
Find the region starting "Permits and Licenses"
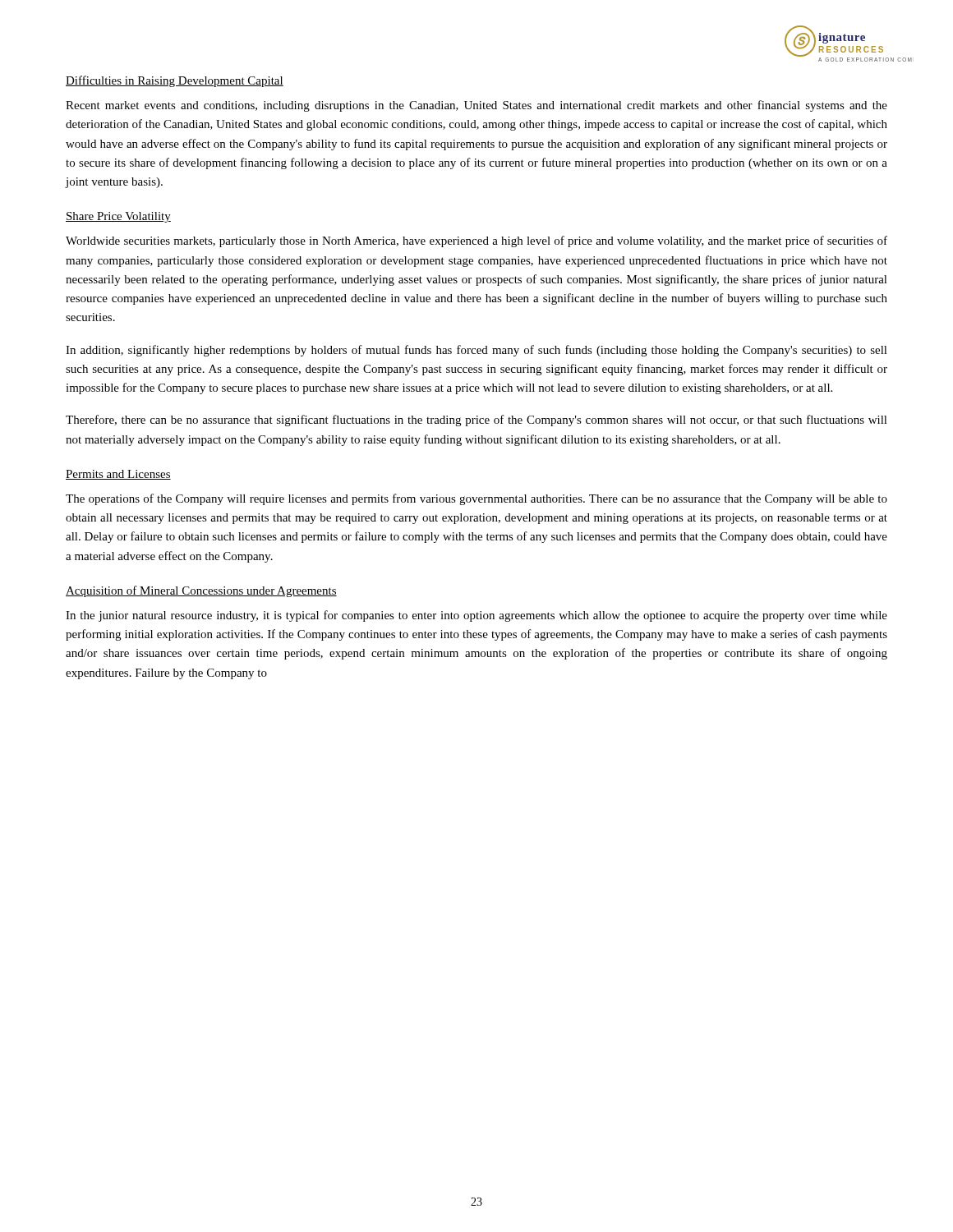point(118,474)
